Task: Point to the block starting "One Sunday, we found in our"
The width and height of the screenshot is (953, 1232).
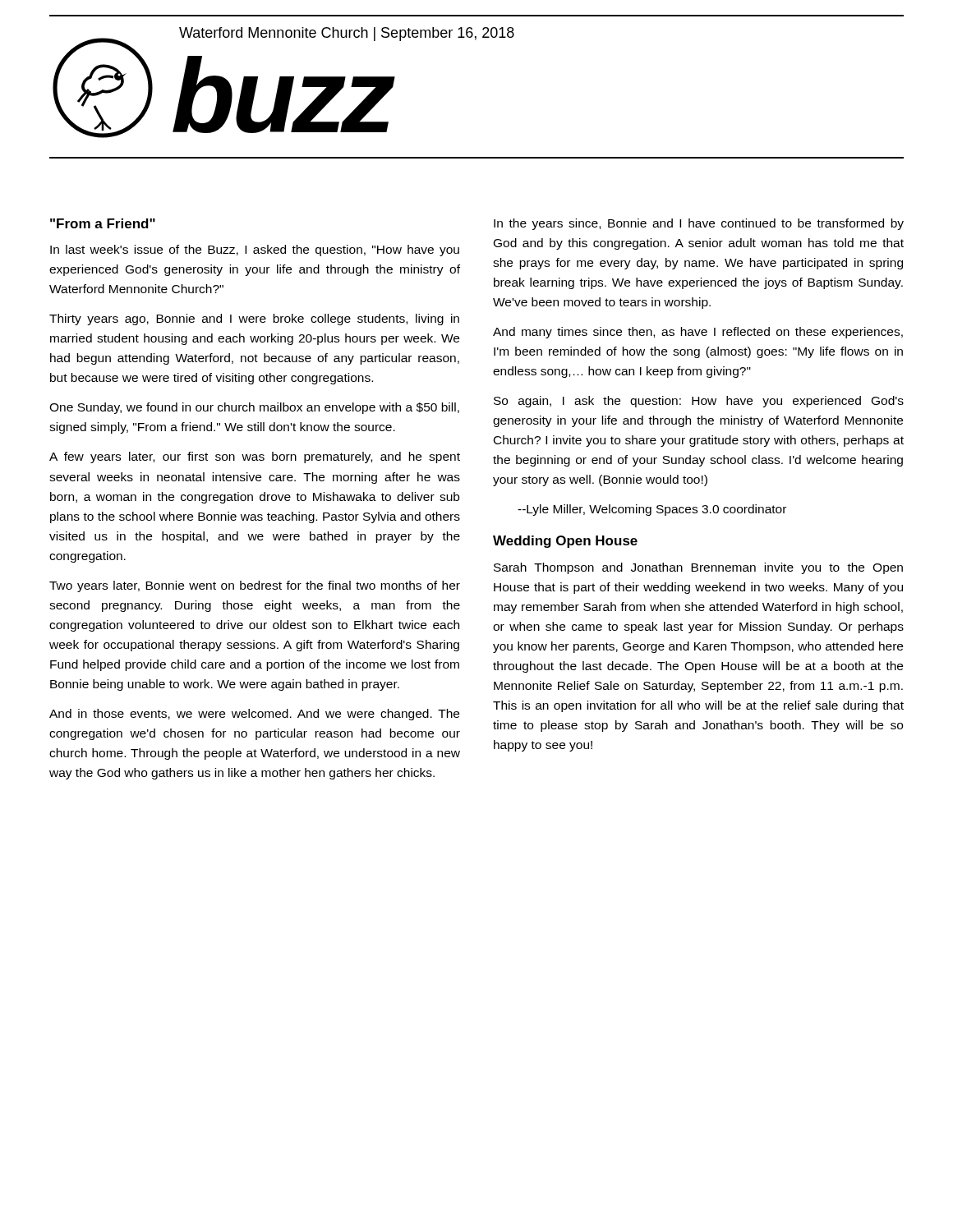Action: click(x=255, y=418)
